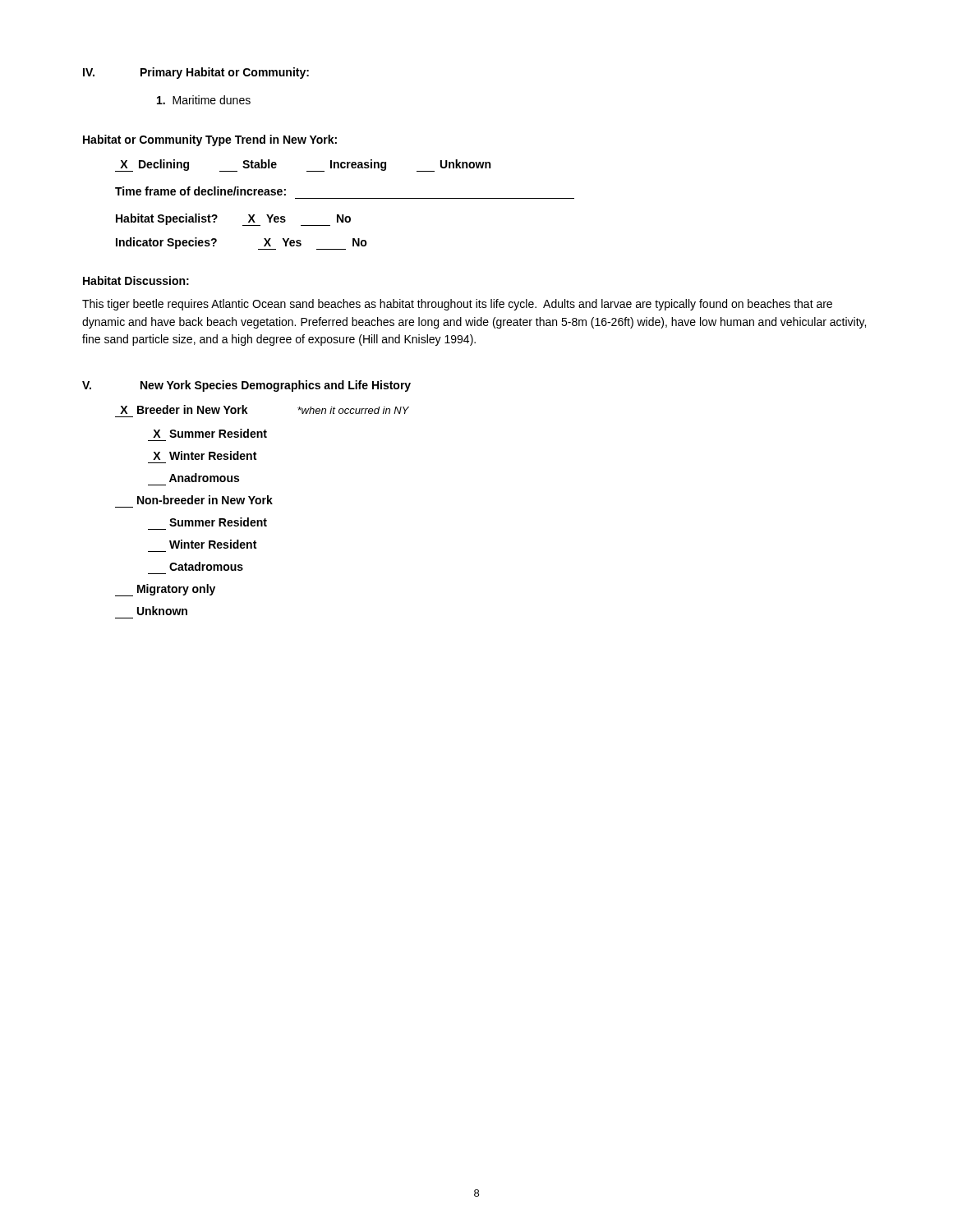Click where it says "Indicator Species? X Yes No"

click(170, 243)
